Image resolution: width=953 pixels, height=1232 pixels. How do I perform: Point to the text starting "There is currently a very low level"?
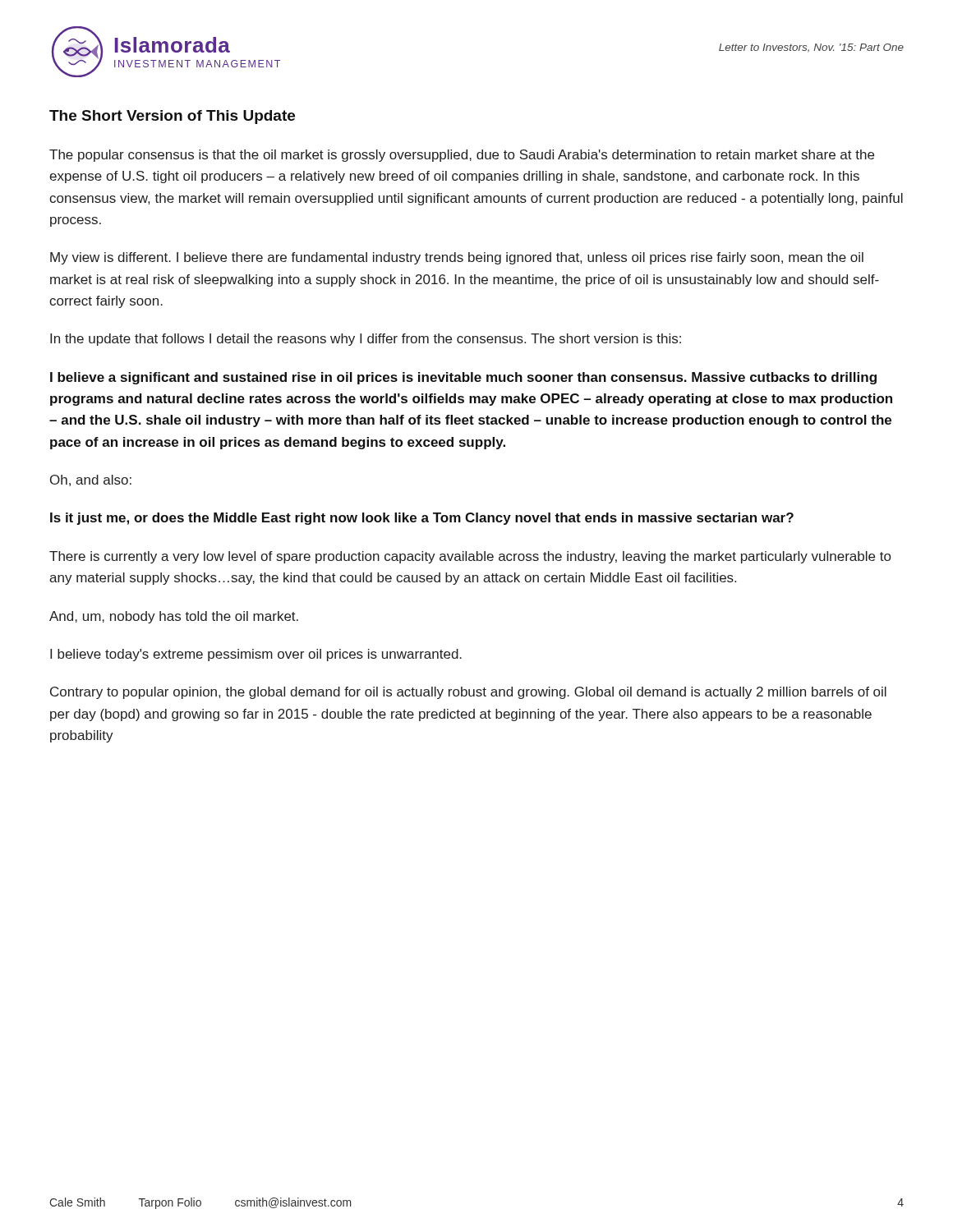pyautogui.click(x=470, y=567)
